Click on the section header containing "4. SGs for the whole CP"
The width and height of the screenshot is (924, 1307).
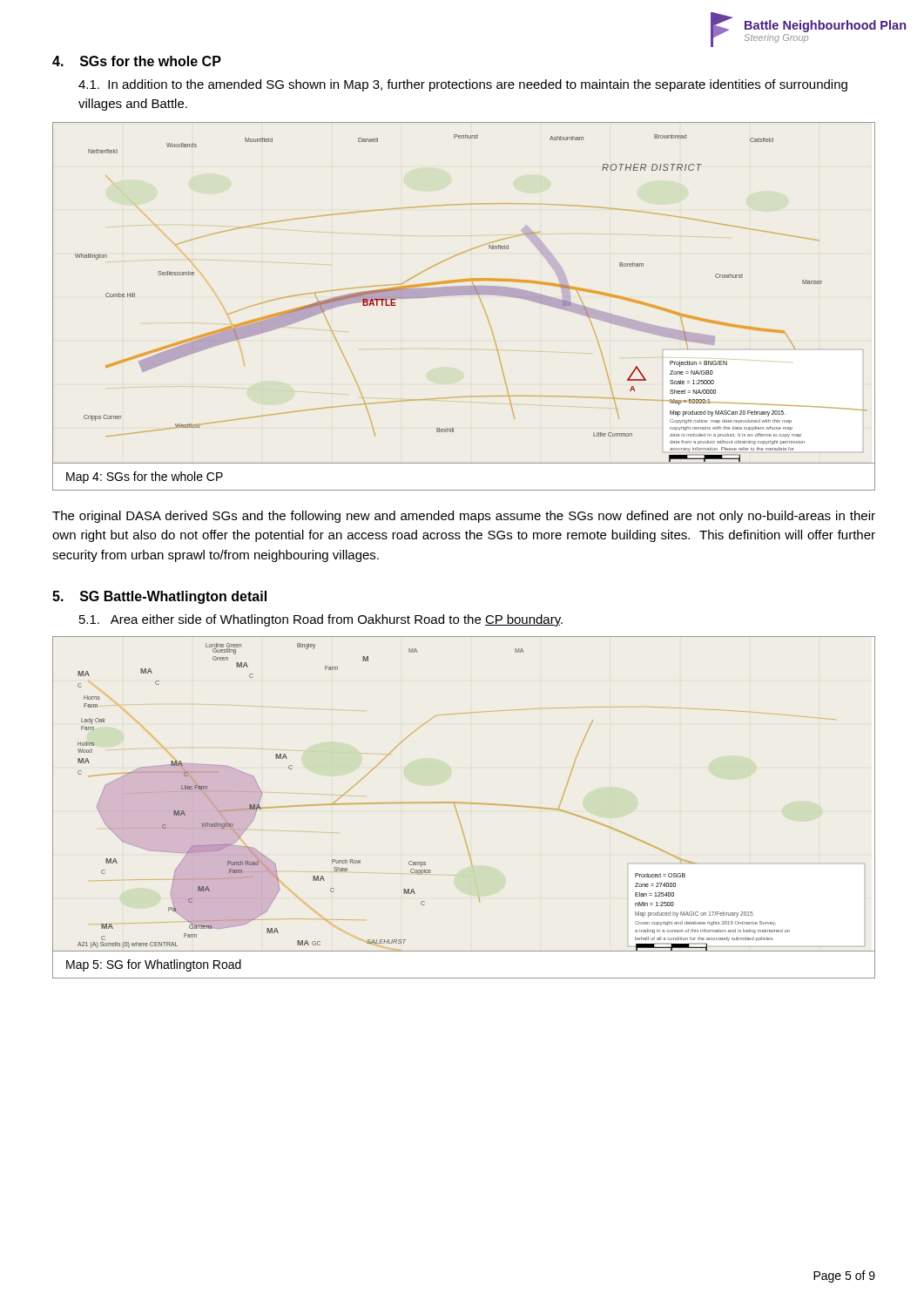pyautogui.click(x=137, y=61)
